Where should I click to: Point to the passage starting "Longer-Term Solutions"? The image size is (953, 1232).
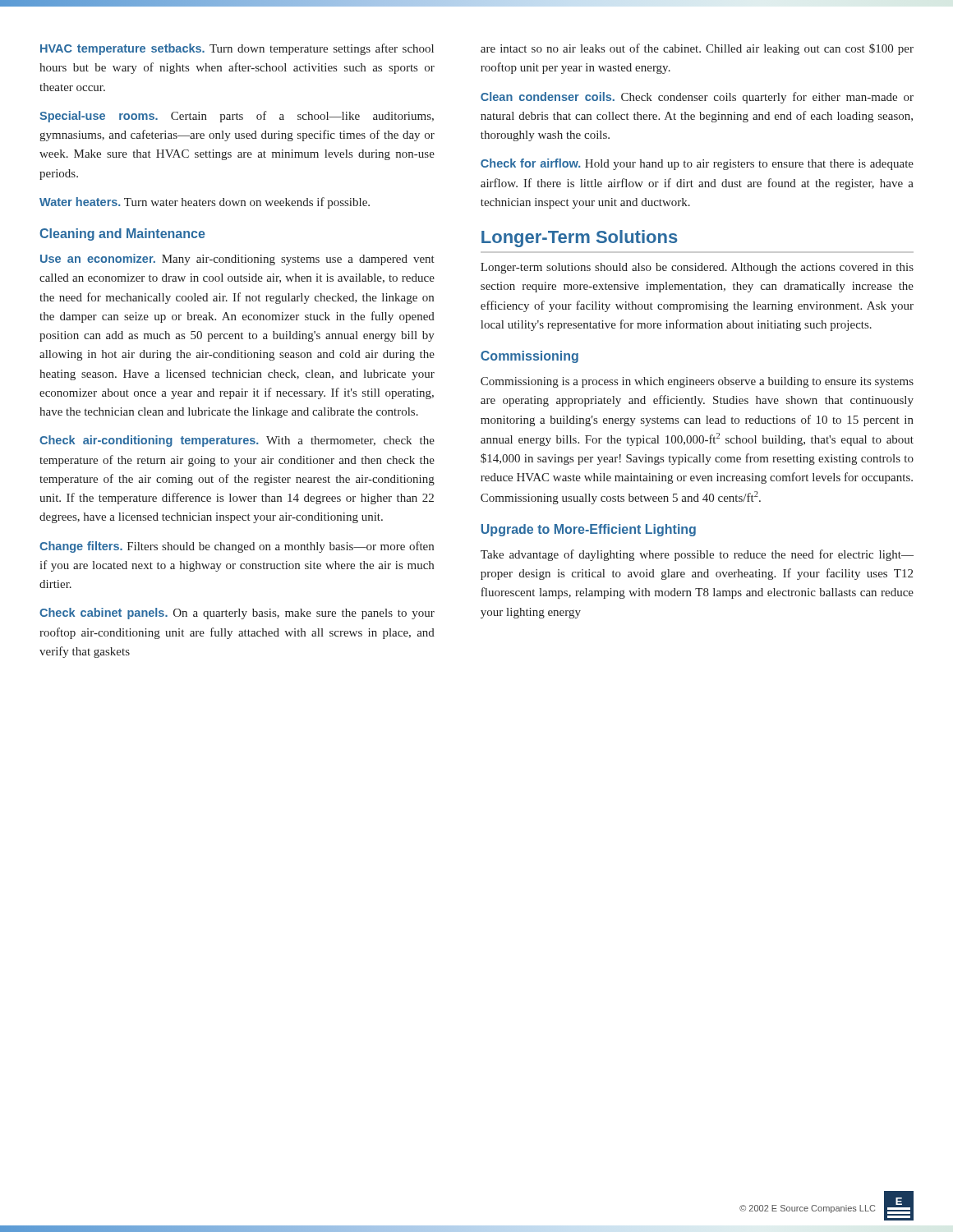pos(697,240)
